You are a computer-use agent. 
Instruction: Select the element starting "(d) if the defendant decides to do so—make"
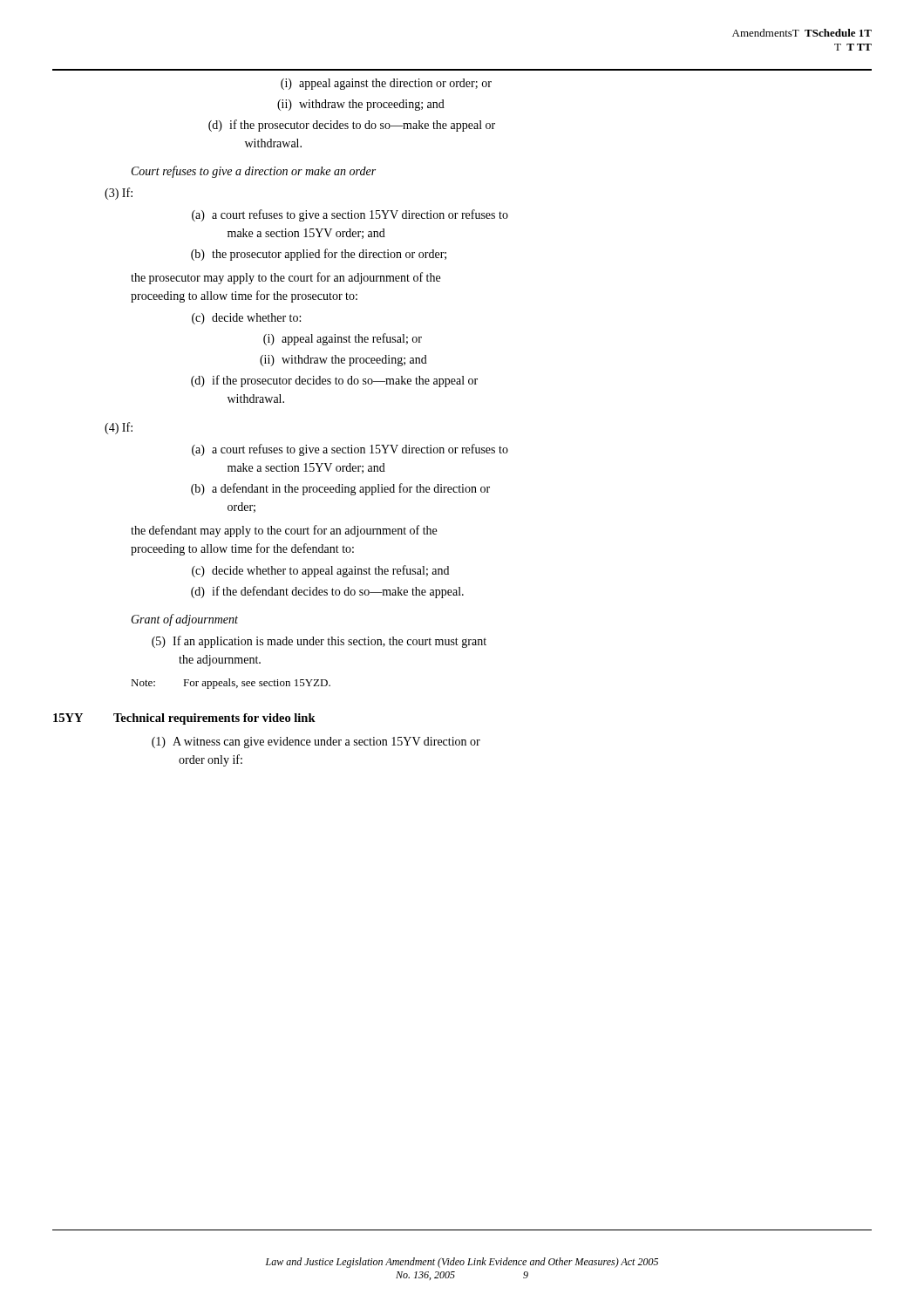[315, 592]
